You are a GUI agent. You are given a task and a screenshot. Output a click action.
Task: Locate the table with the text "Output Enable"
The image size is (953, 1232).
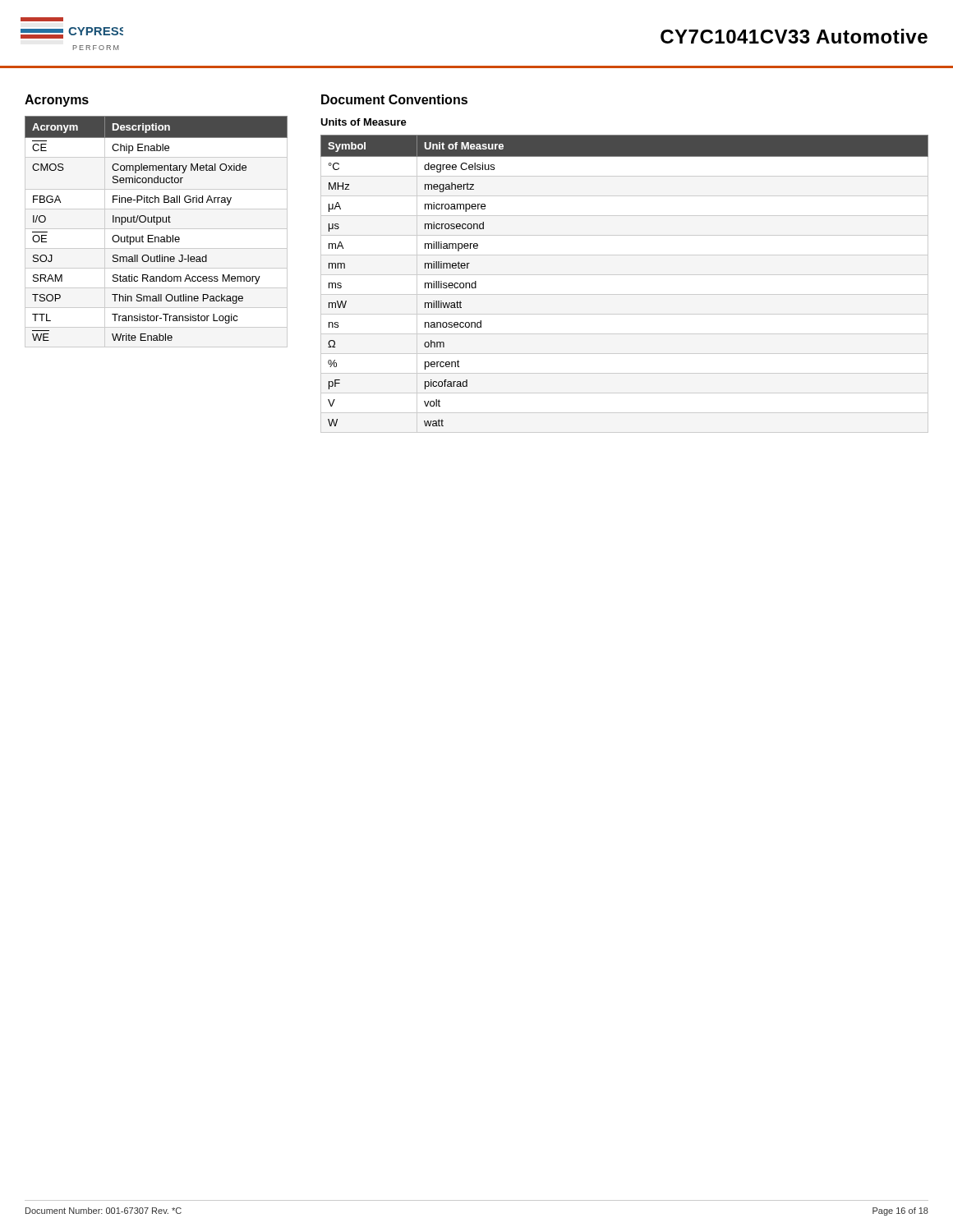(x=156, y=232)
